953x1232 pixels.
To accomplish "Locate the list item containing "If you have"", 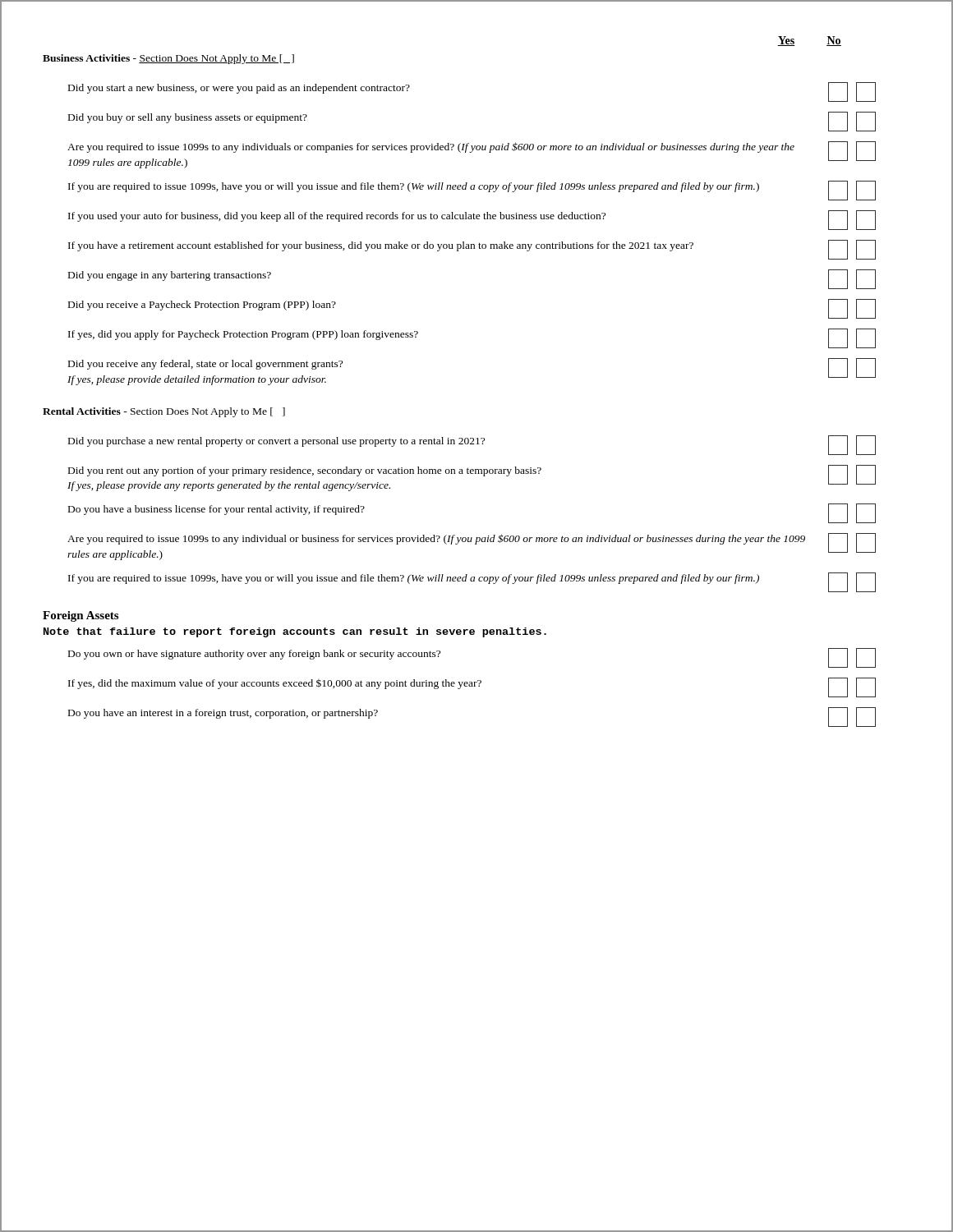I will (489, 249).
